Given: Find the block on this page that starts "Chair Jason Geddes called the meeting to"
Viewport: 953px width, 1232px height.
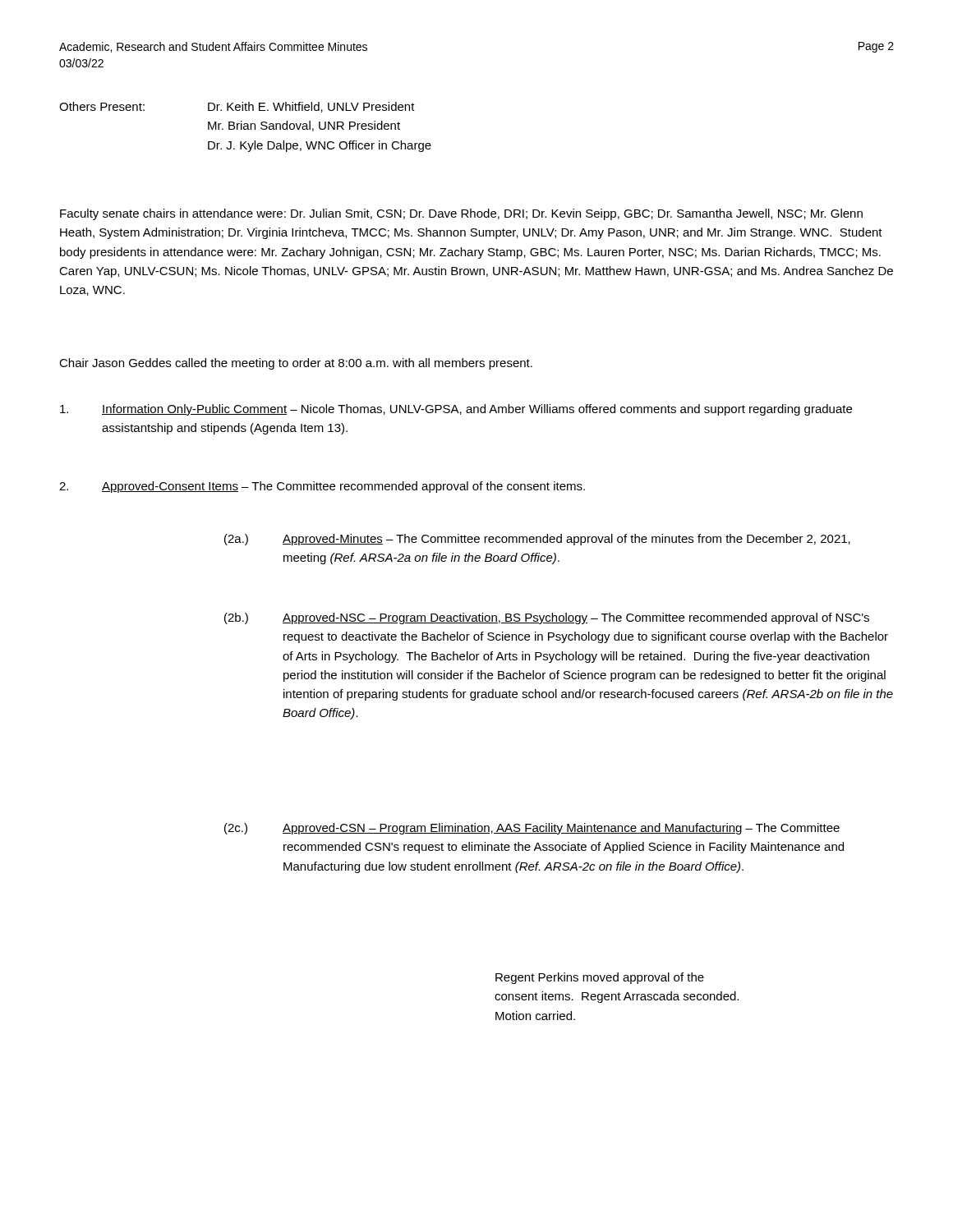Looking at the screenshot, I should (296, 363).
